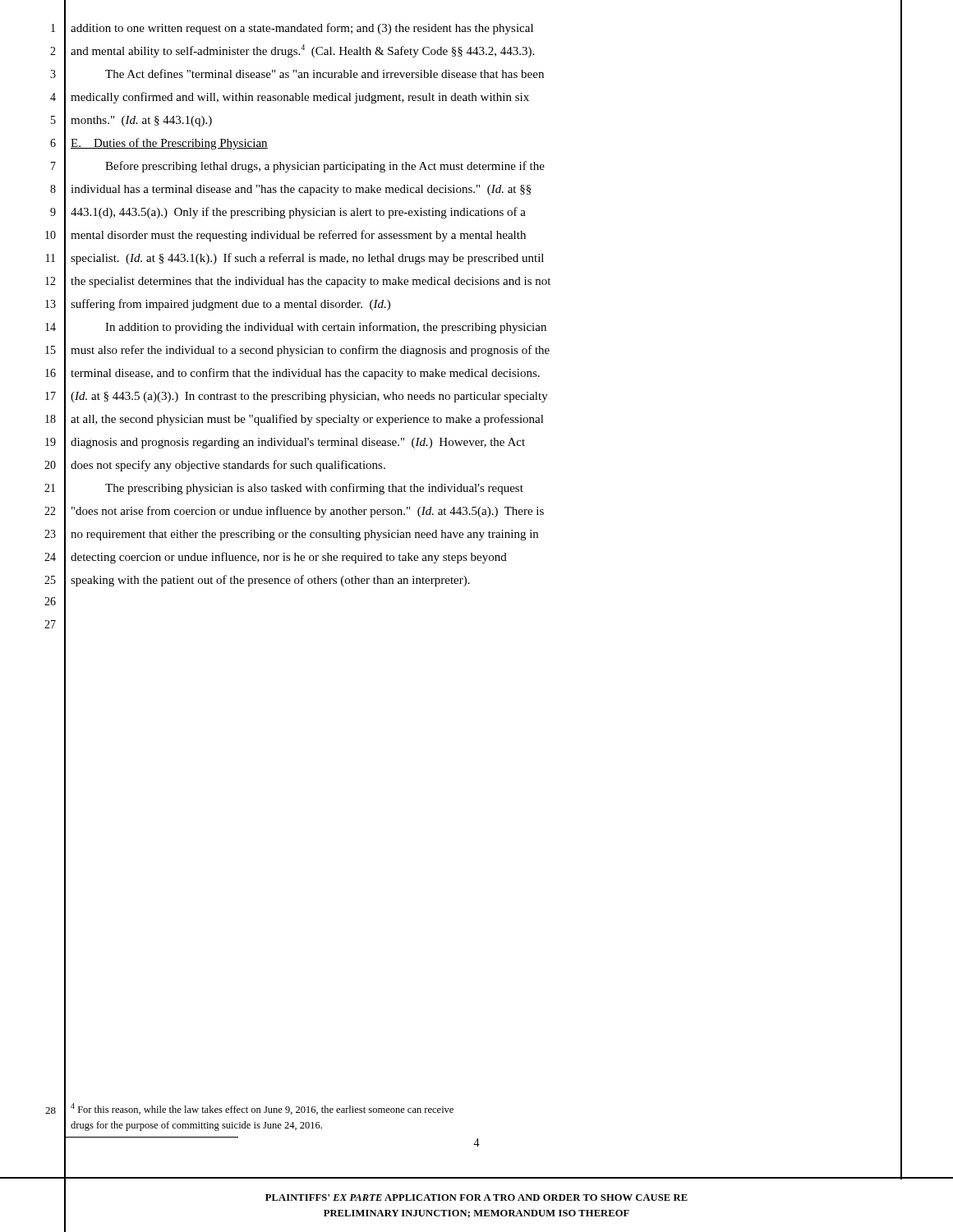Find the text block containing "21 The prescribing physician is"
The height and width of the screenshot is (1232, 953).
point(476,535)
